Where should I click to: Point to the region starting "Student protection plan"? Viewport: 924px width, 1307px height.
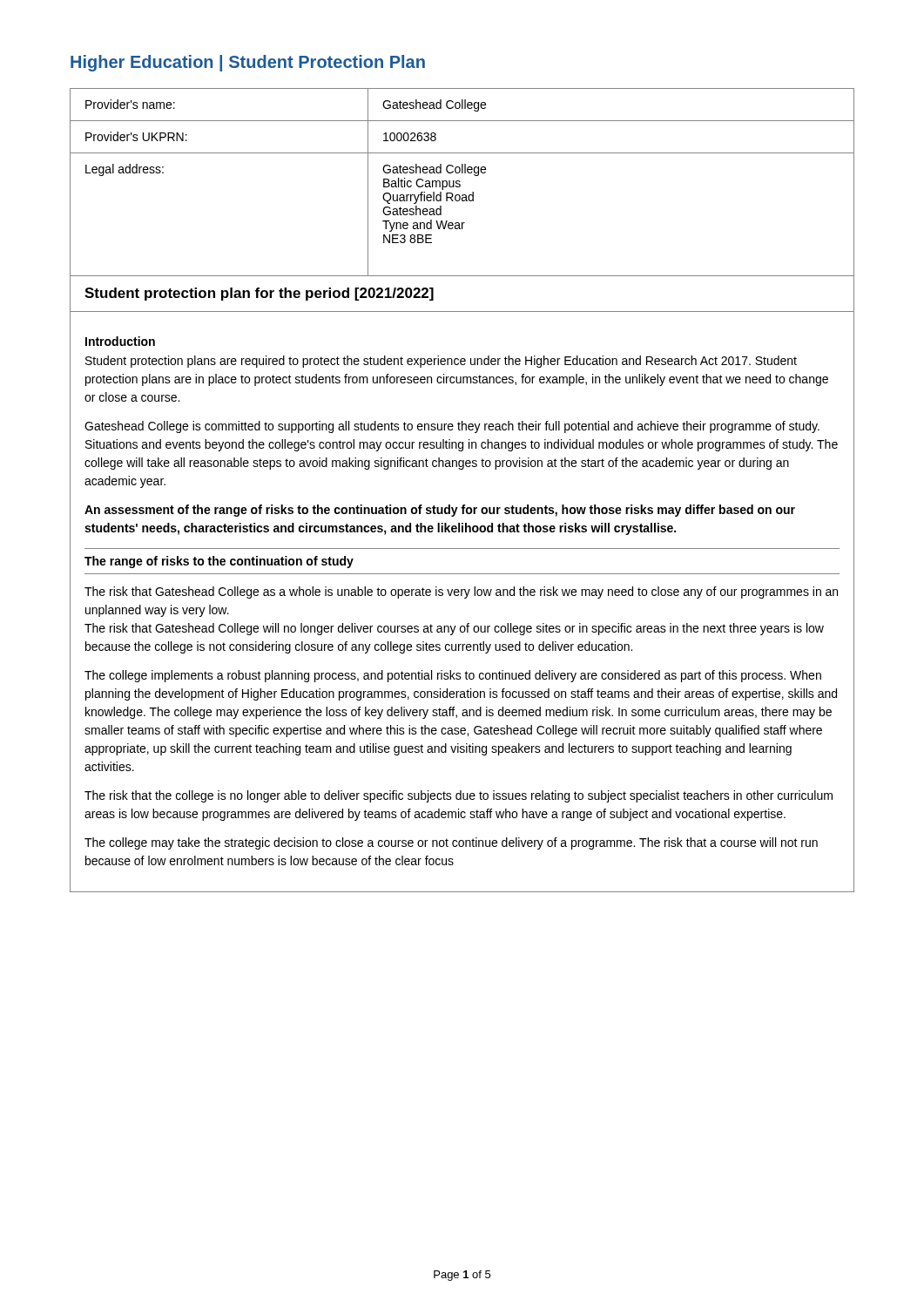click(259, 293)
